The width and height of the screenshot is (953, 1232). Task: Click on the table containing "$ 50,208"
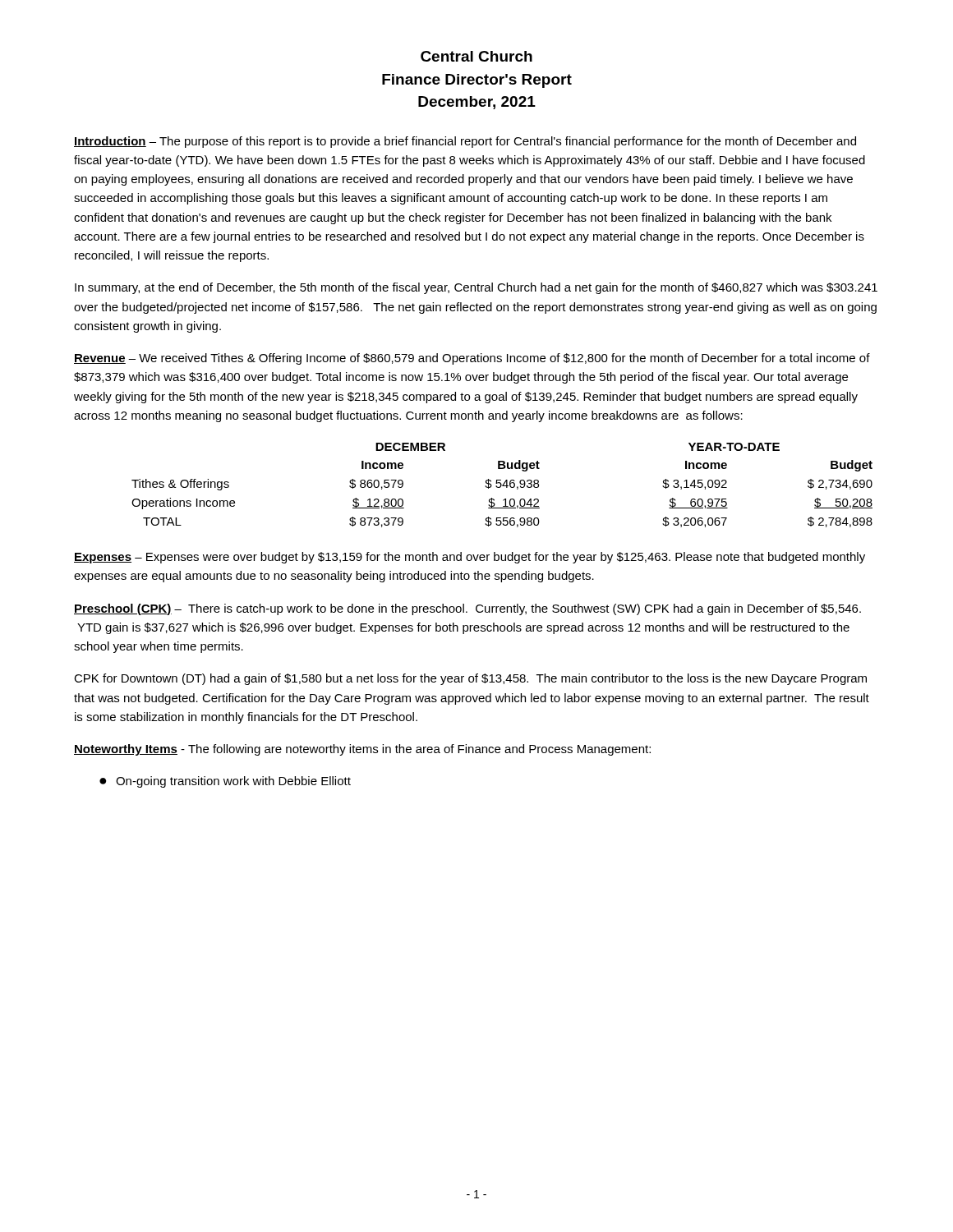click(476, 485)
